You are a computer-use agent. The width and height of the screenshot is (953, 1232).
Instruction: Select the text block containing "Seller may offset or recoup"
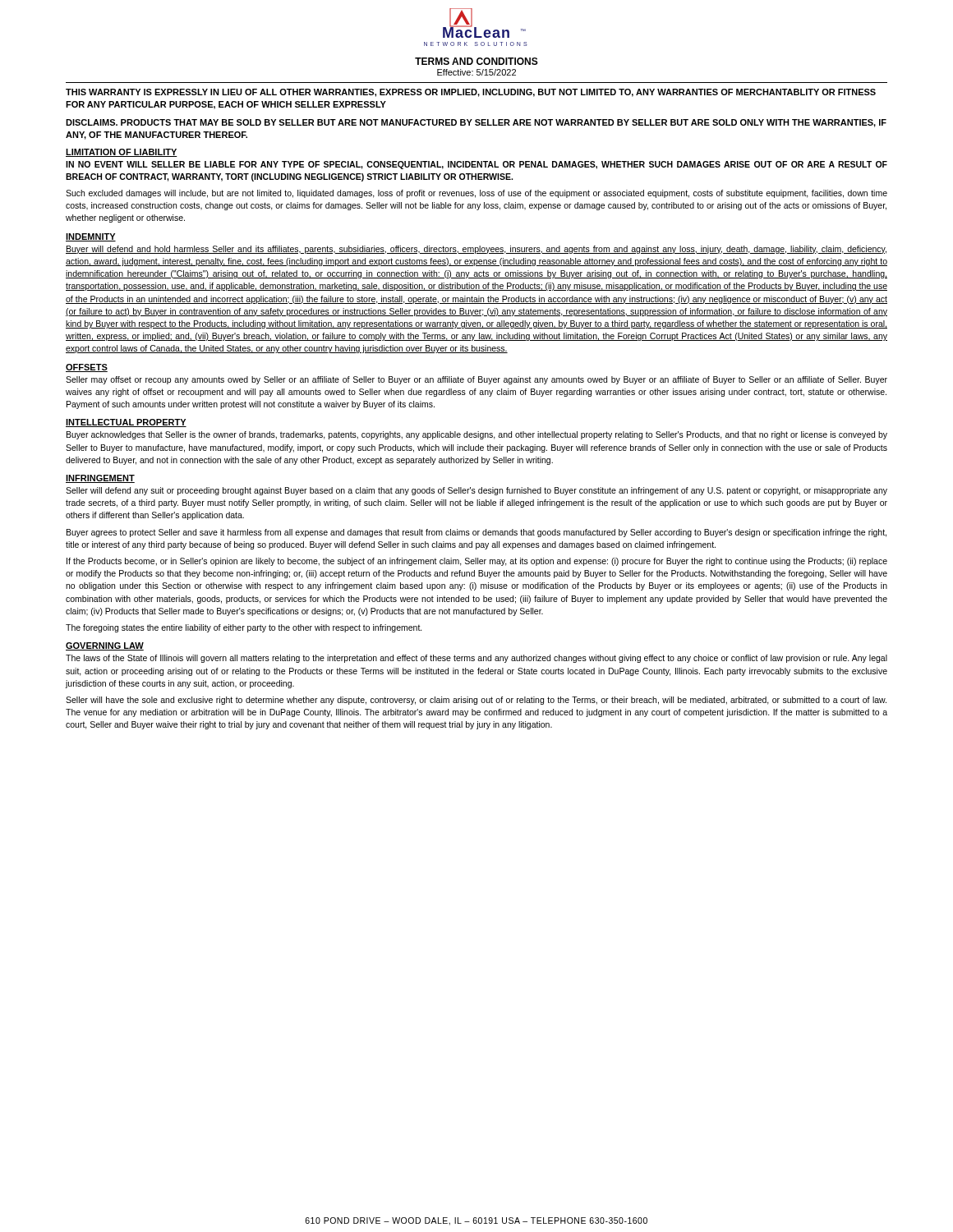[x=476, y=392]
